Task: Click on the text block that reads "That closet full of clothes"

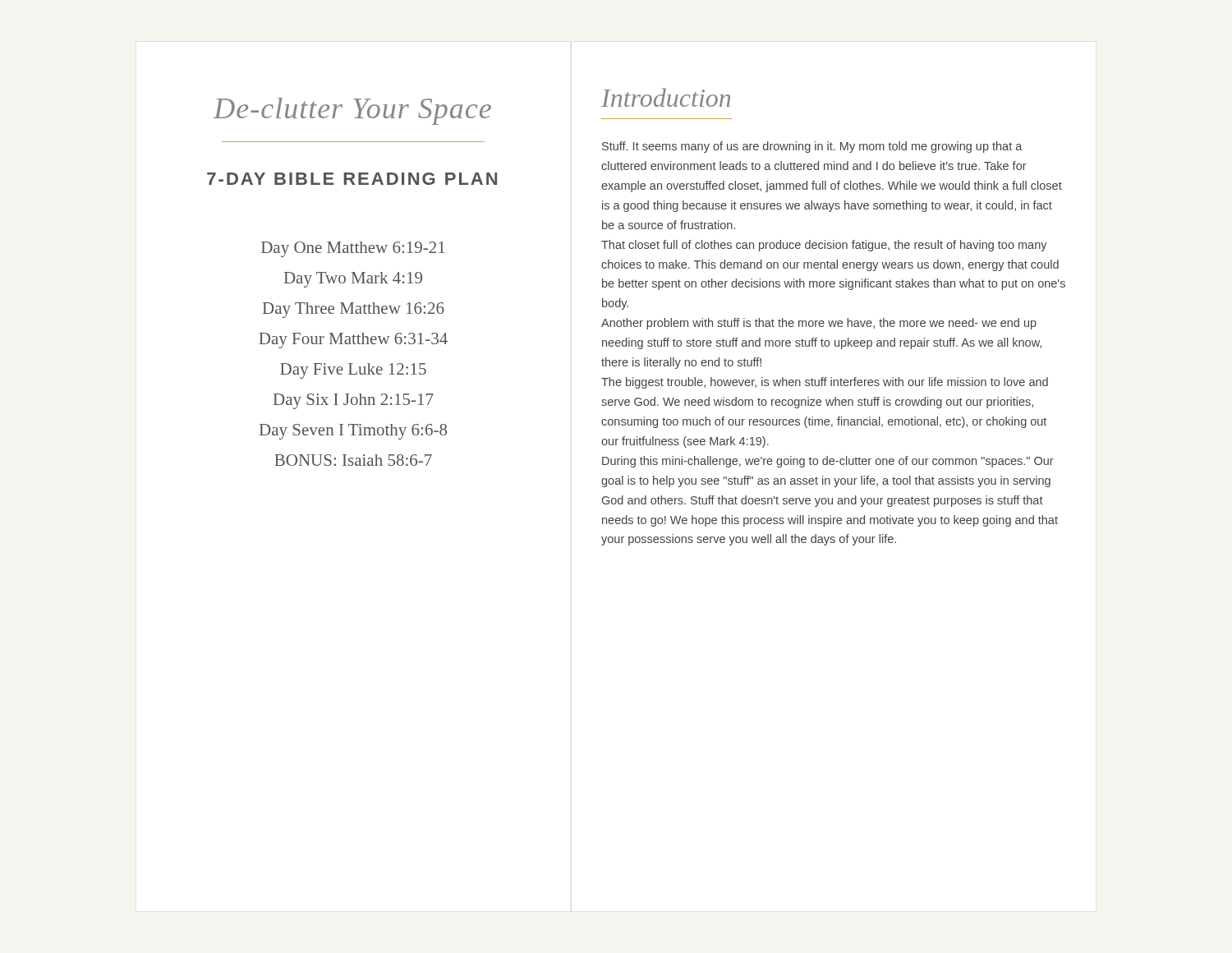Action: [834, 275]
